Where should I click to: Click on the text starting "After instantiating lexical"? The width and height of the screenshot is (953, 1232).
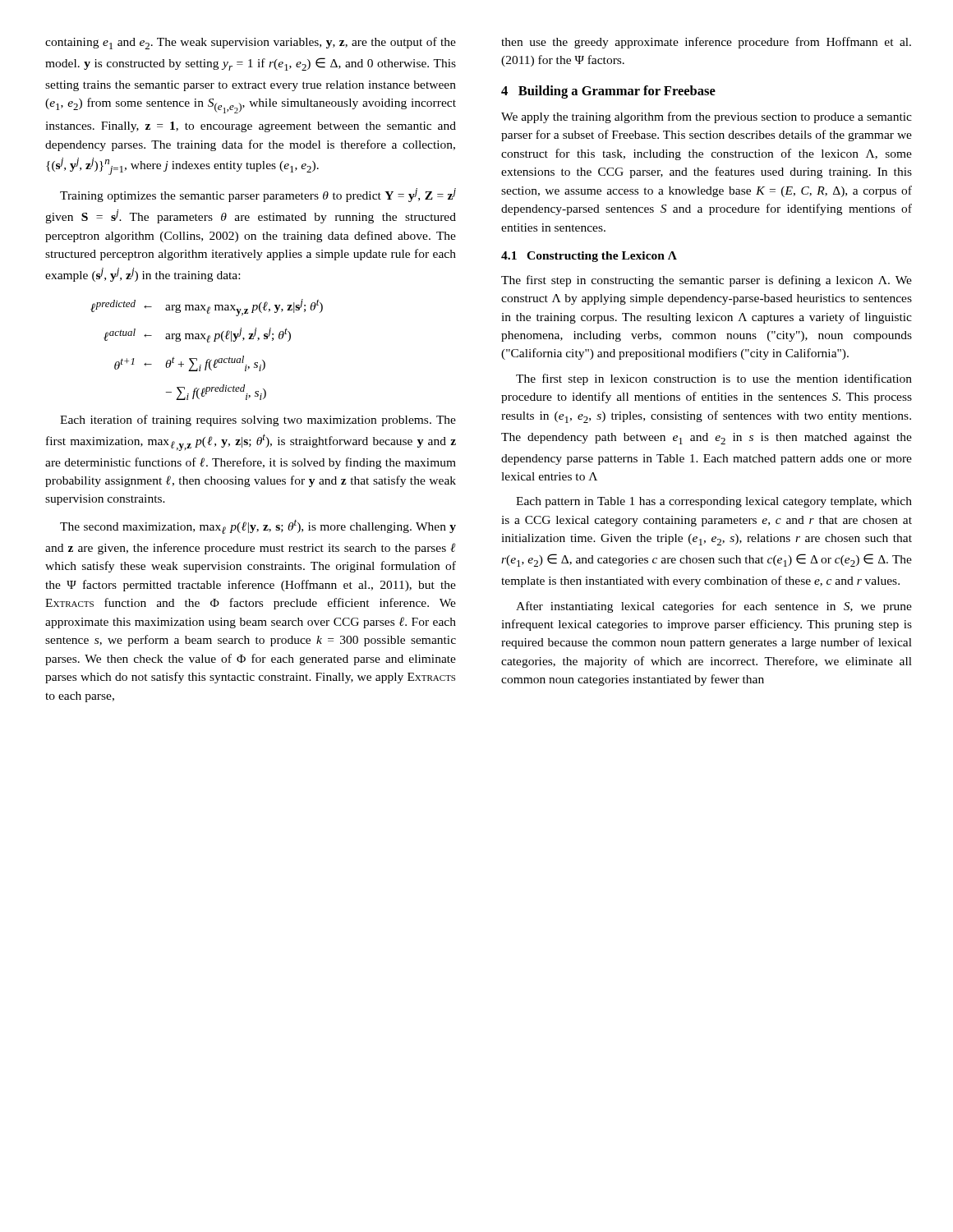[707, 643]
